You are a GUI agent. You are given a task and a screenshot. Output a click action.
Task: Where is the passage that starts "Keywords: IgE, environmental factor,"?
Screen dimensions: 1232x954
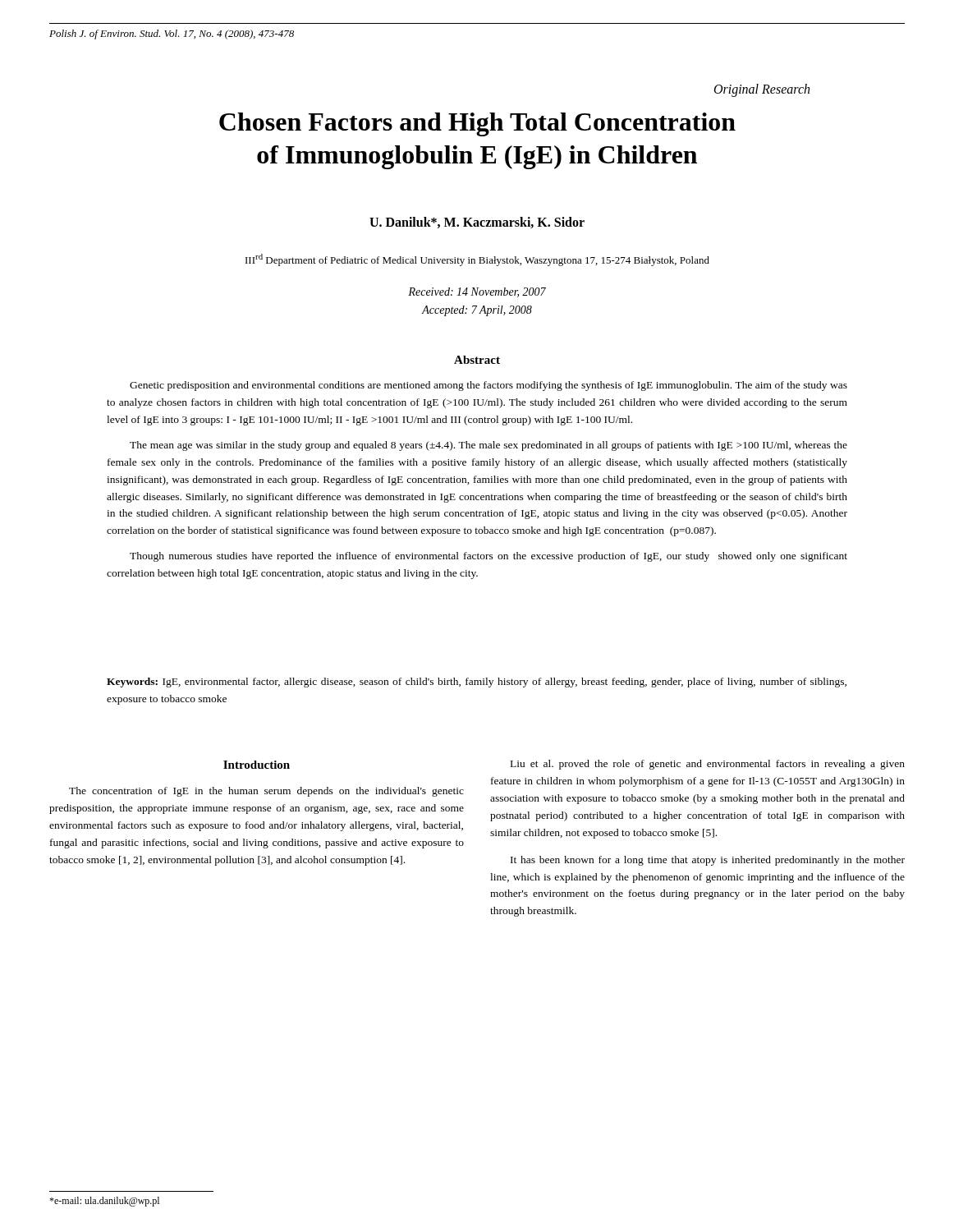pyautogui.click(x=477, y=690)
